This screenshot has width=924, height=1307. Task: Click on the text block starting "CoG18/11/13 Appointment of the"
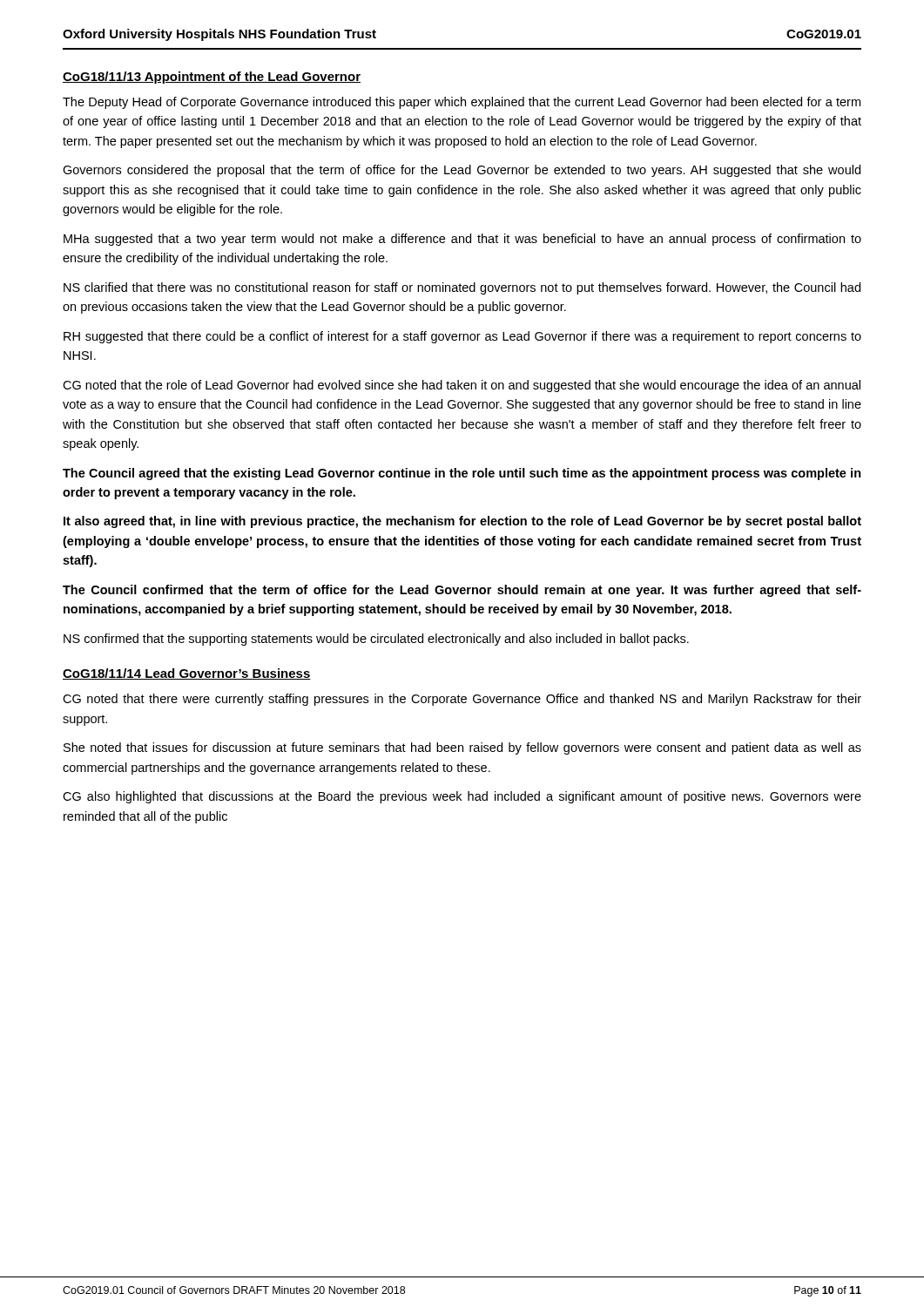(212, 76)
